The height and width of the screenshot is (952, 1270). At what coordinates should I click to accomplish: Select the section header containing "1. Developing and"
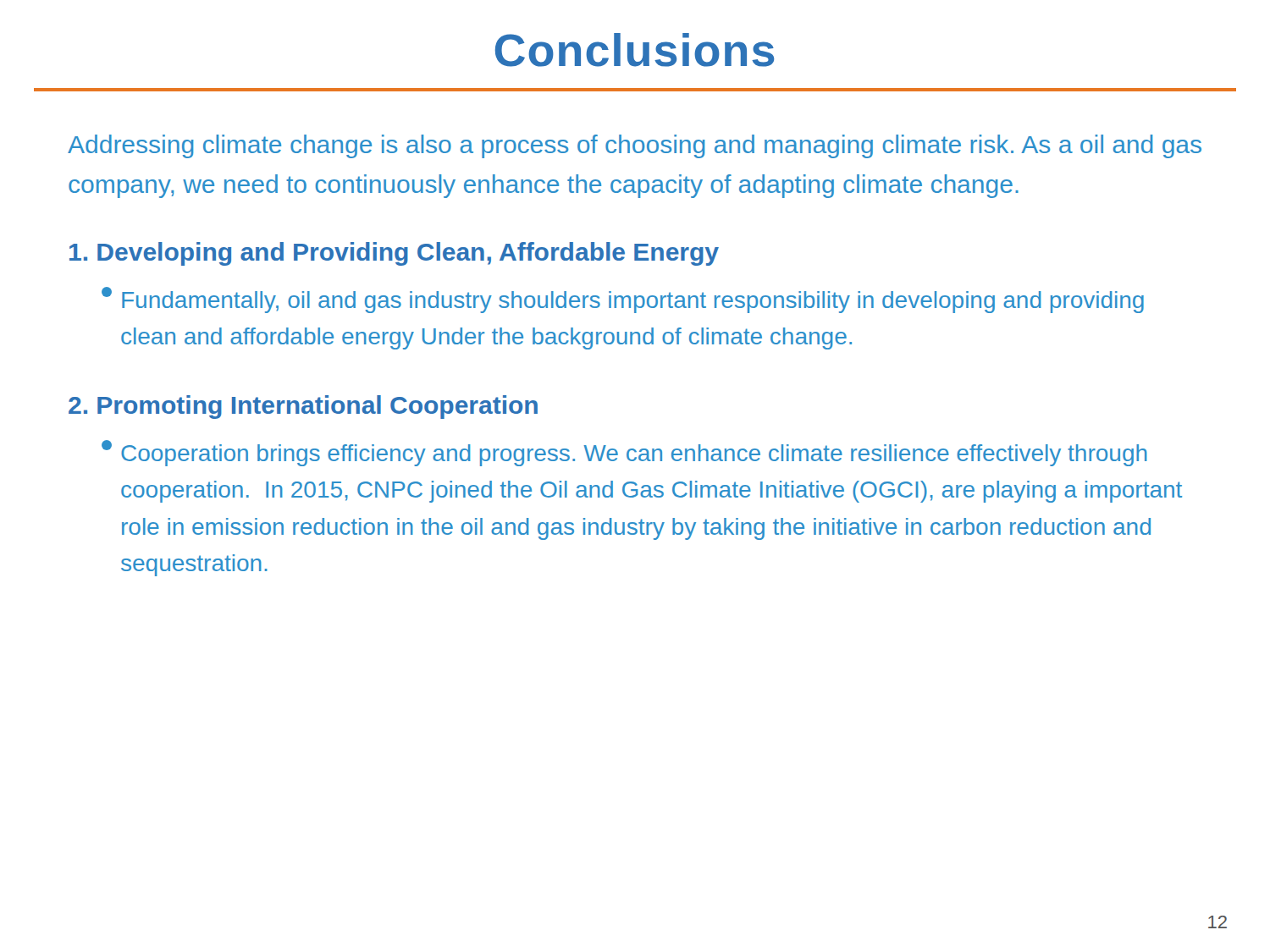(x=393, y=252)
